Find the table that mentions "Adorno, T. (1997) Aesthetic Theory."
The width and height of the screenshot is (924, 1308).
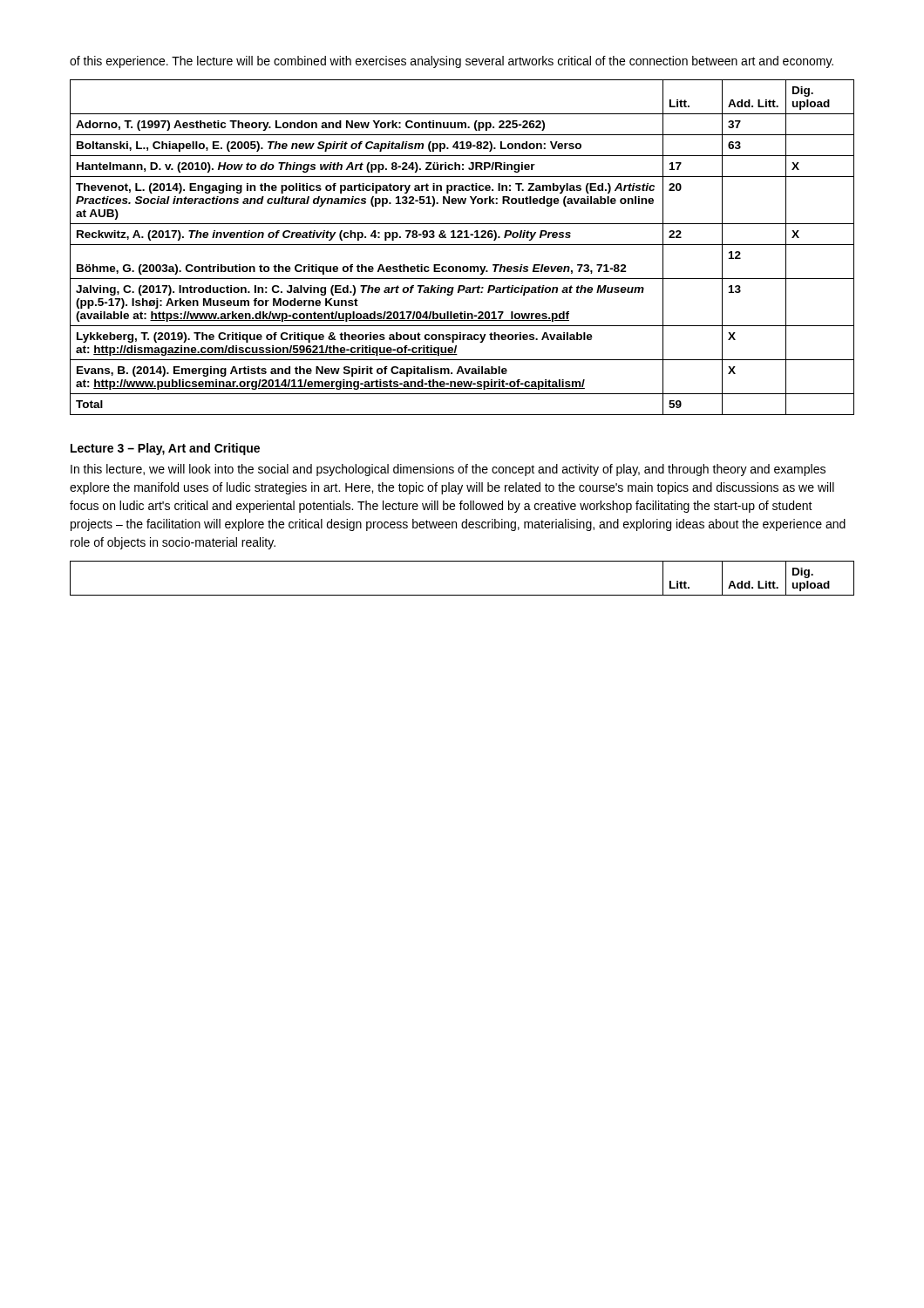(462, 247)
